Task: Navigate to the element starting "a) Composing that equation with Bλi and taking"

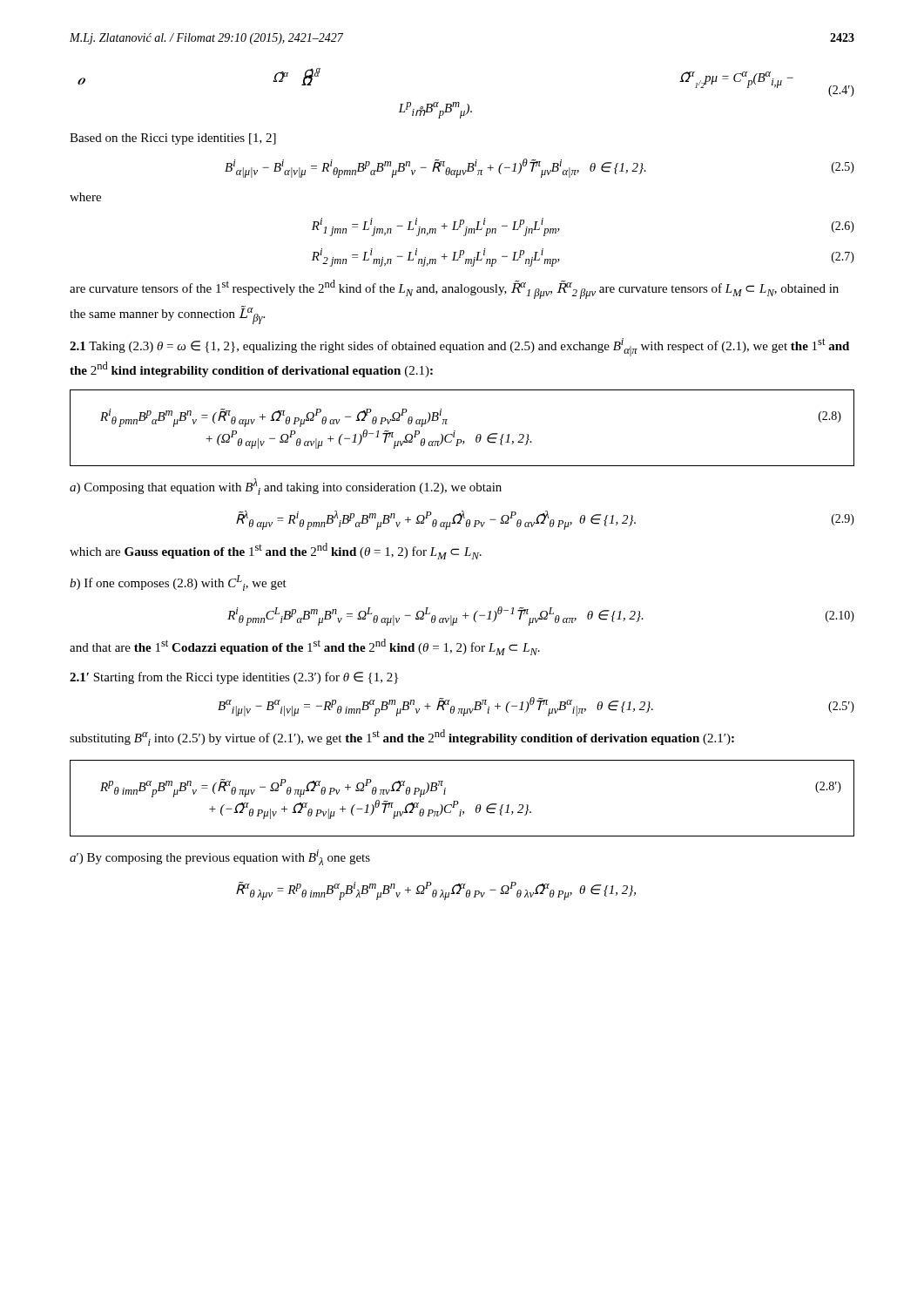Action: [462, 487]
